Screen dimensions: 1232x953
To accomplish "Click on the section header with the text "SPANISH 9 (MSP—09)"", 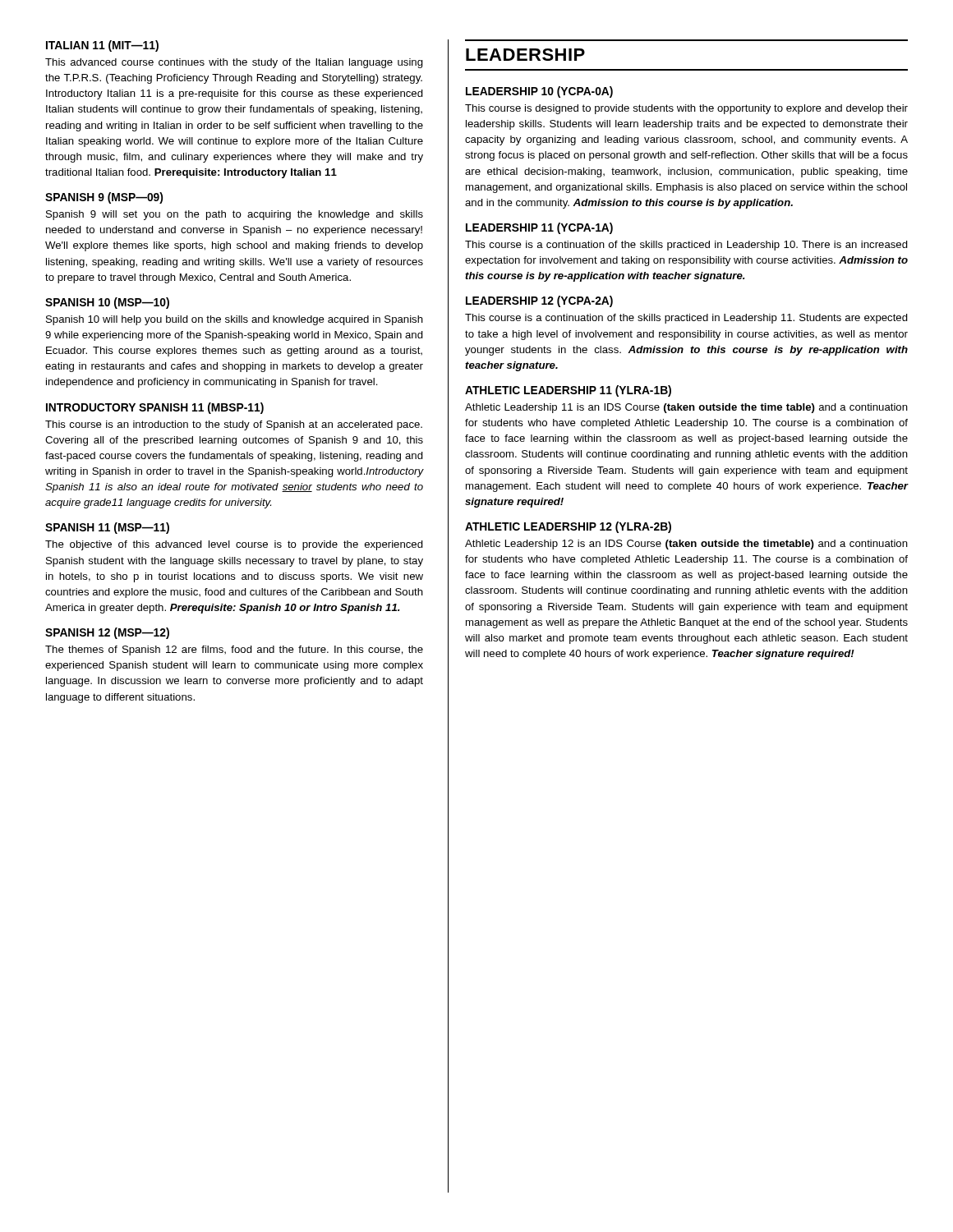I will pos(104,198).
